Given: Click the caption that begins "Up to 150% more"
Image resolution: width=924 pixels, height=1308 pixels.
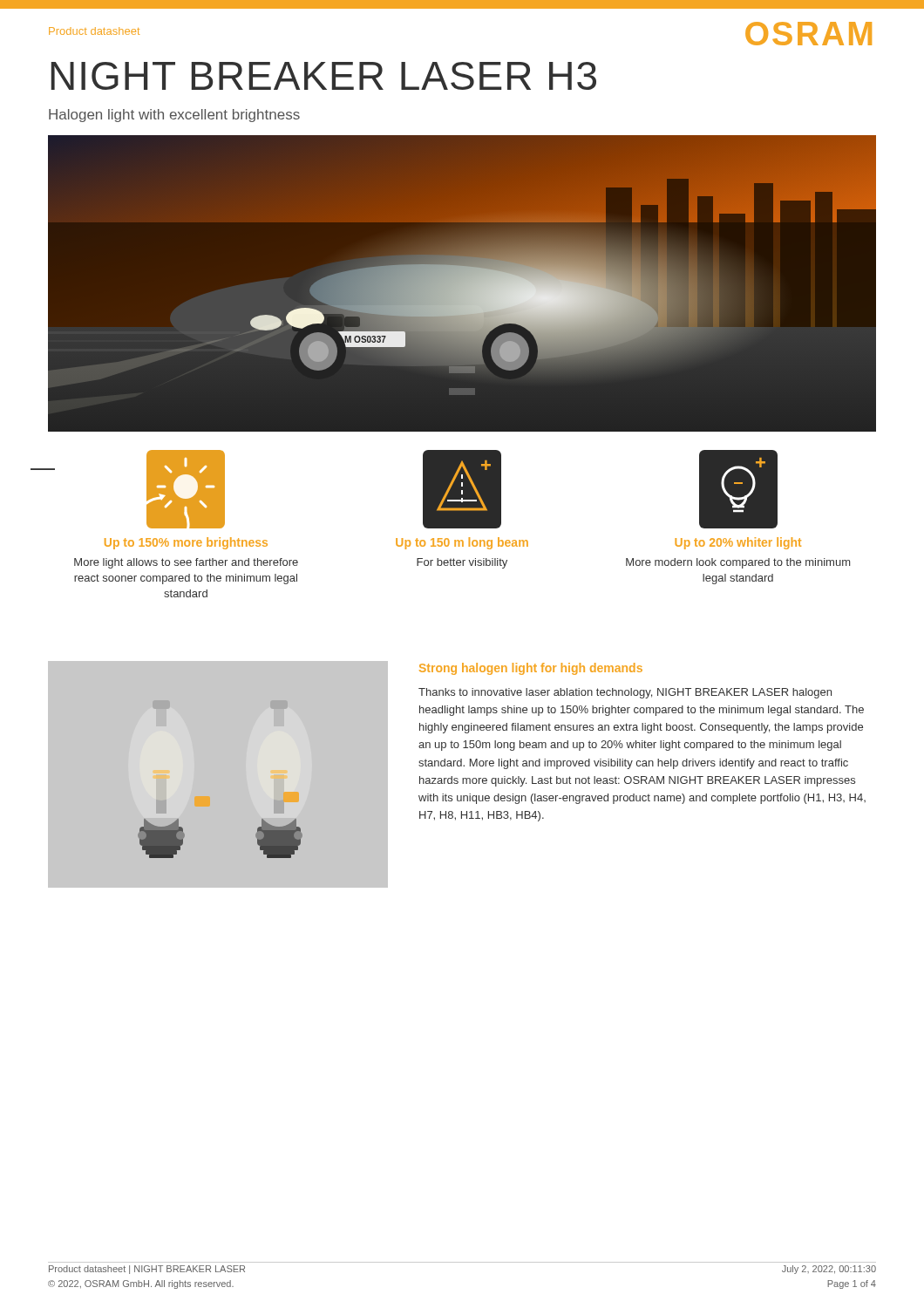Looking at the screenshot, I should [186, 569].
